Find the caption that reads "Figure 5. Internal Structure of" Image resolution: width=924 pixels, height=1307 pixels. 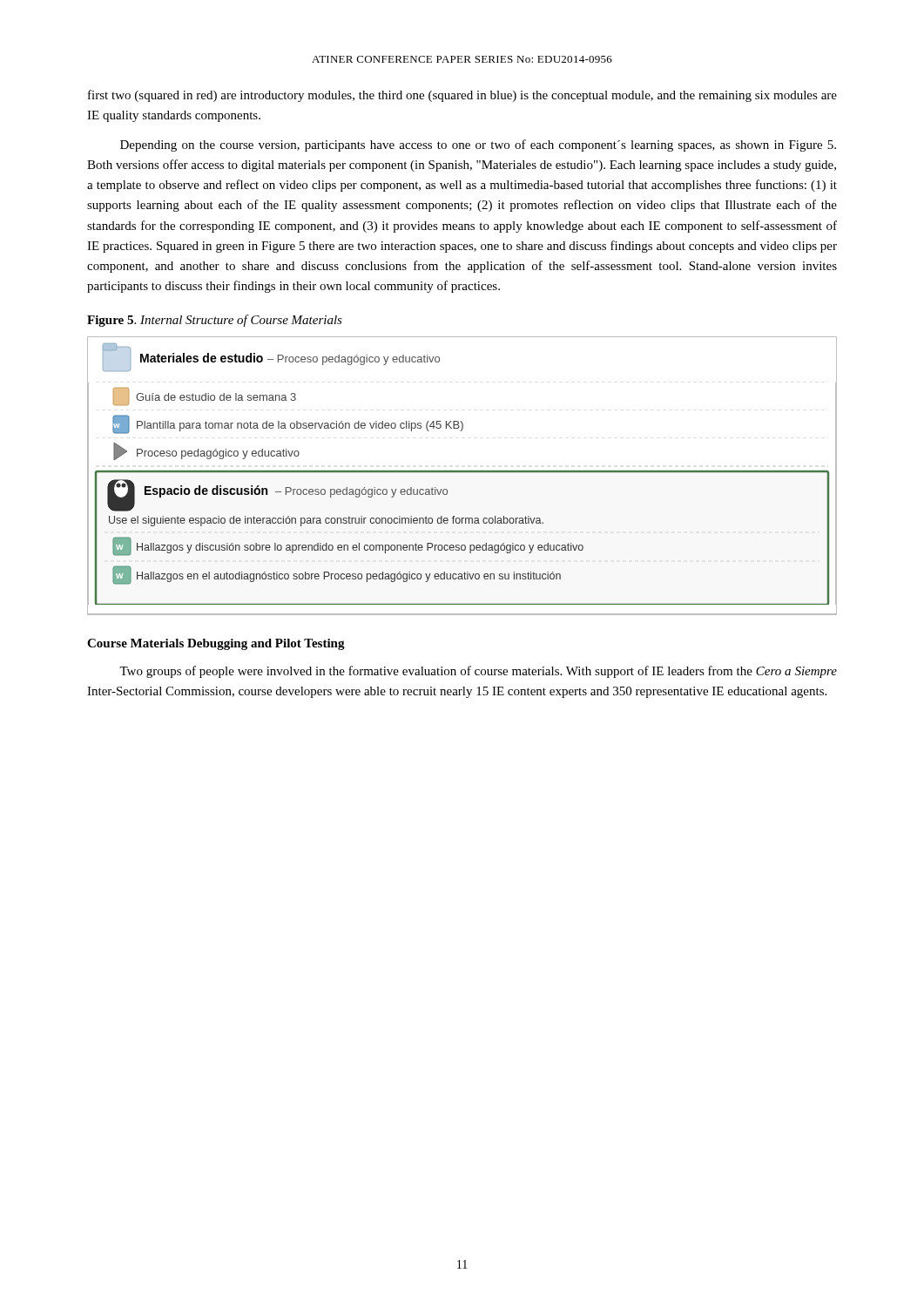(215, 319)
